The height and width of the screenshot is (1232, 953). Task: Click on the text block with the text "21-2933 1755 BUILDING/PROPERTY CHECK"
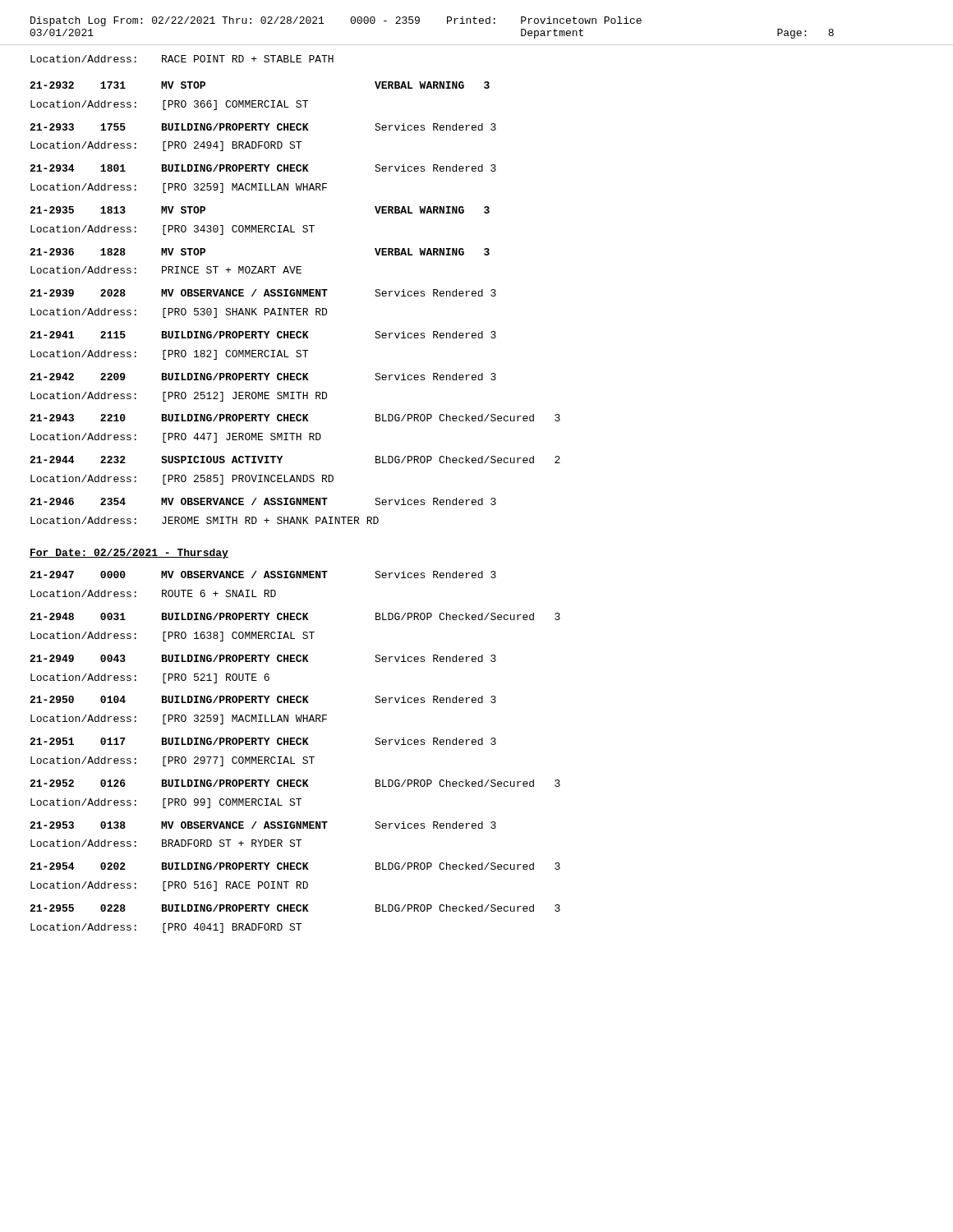click(476, 138)
